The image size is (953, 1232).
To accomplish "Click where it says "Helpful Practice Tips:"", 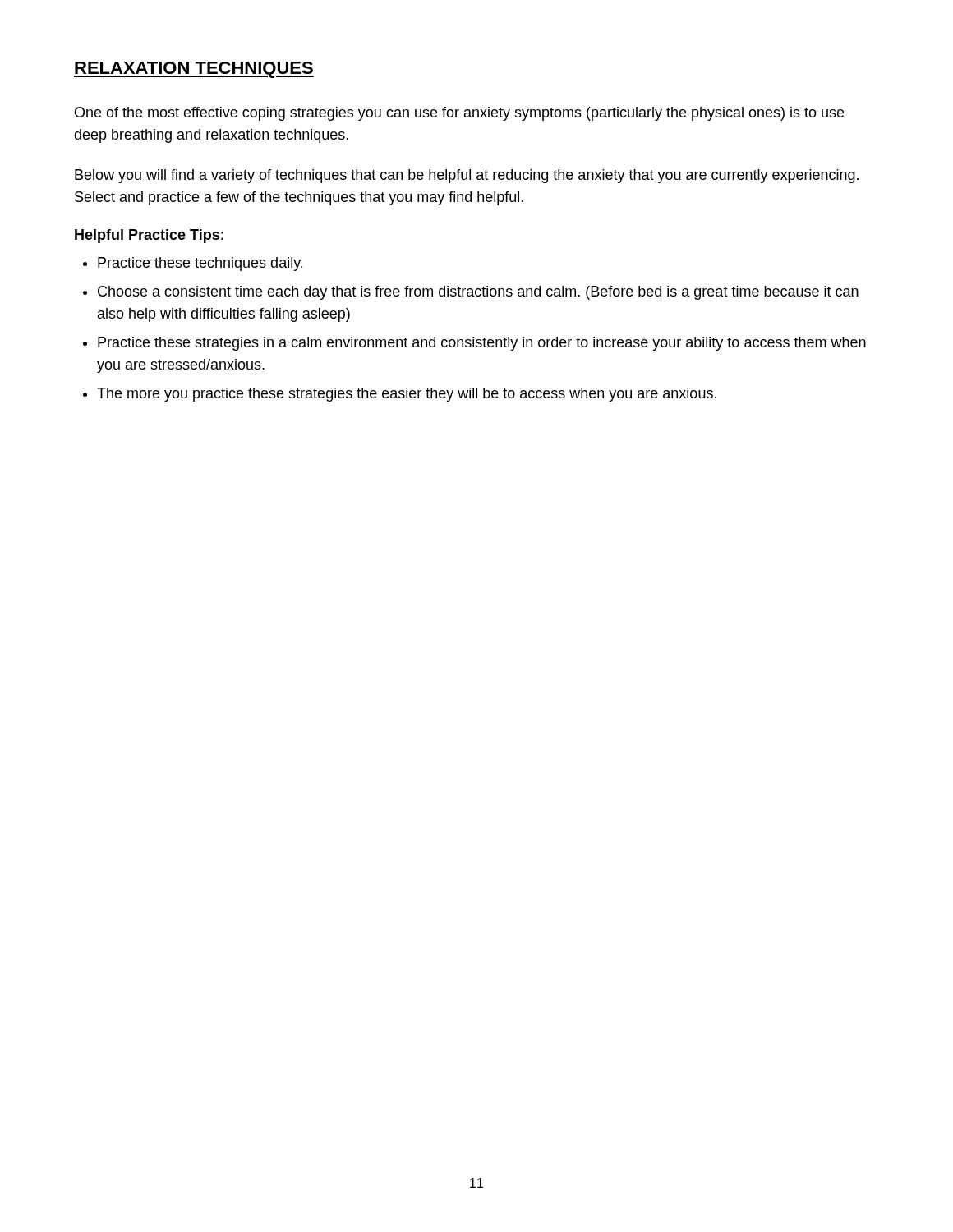I will pyautogui.click(x=149, y=235).
